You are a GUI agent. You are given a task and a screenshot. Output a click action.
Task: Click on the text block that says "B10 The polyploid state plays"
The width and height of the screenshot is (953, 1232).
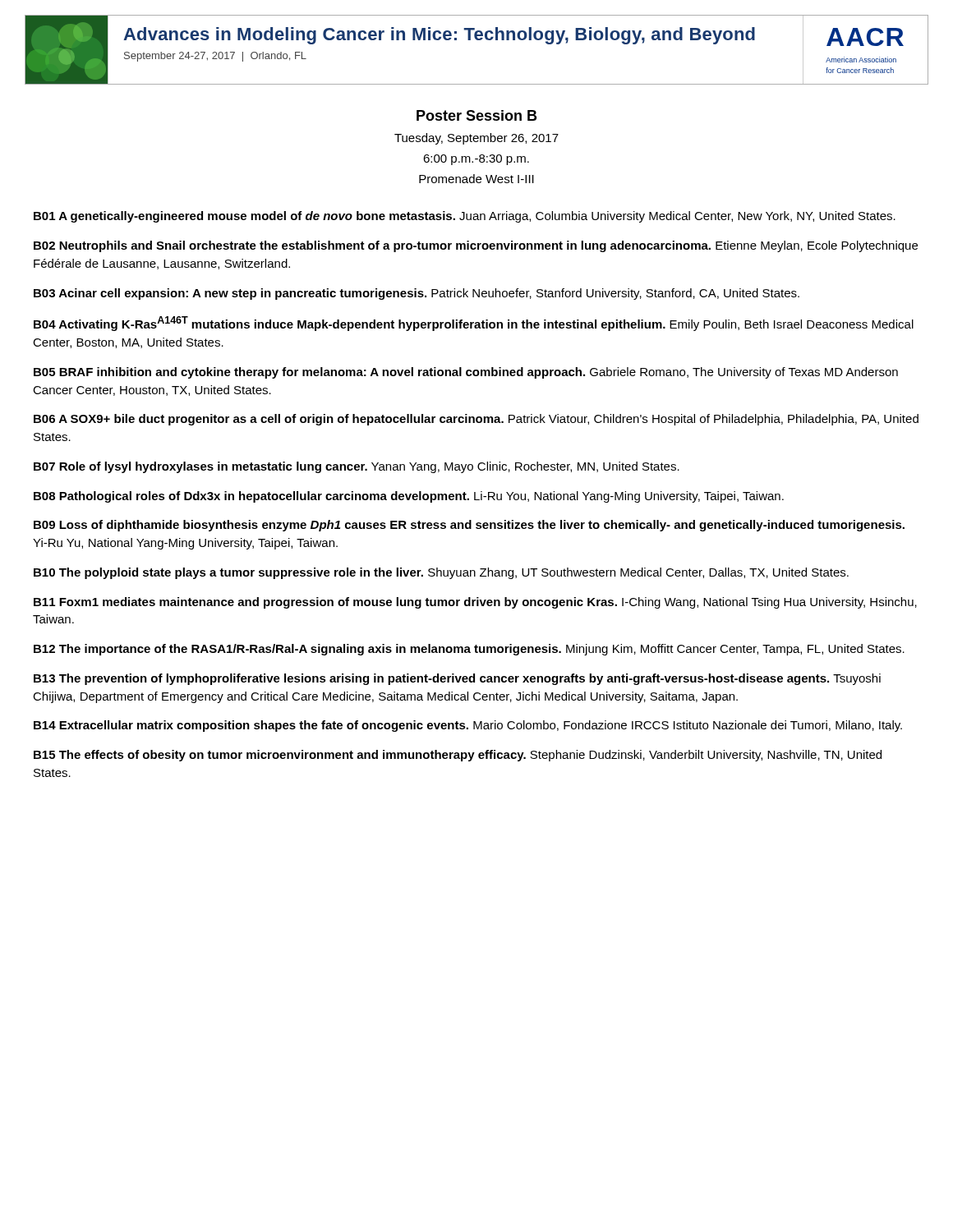point(441,572)
